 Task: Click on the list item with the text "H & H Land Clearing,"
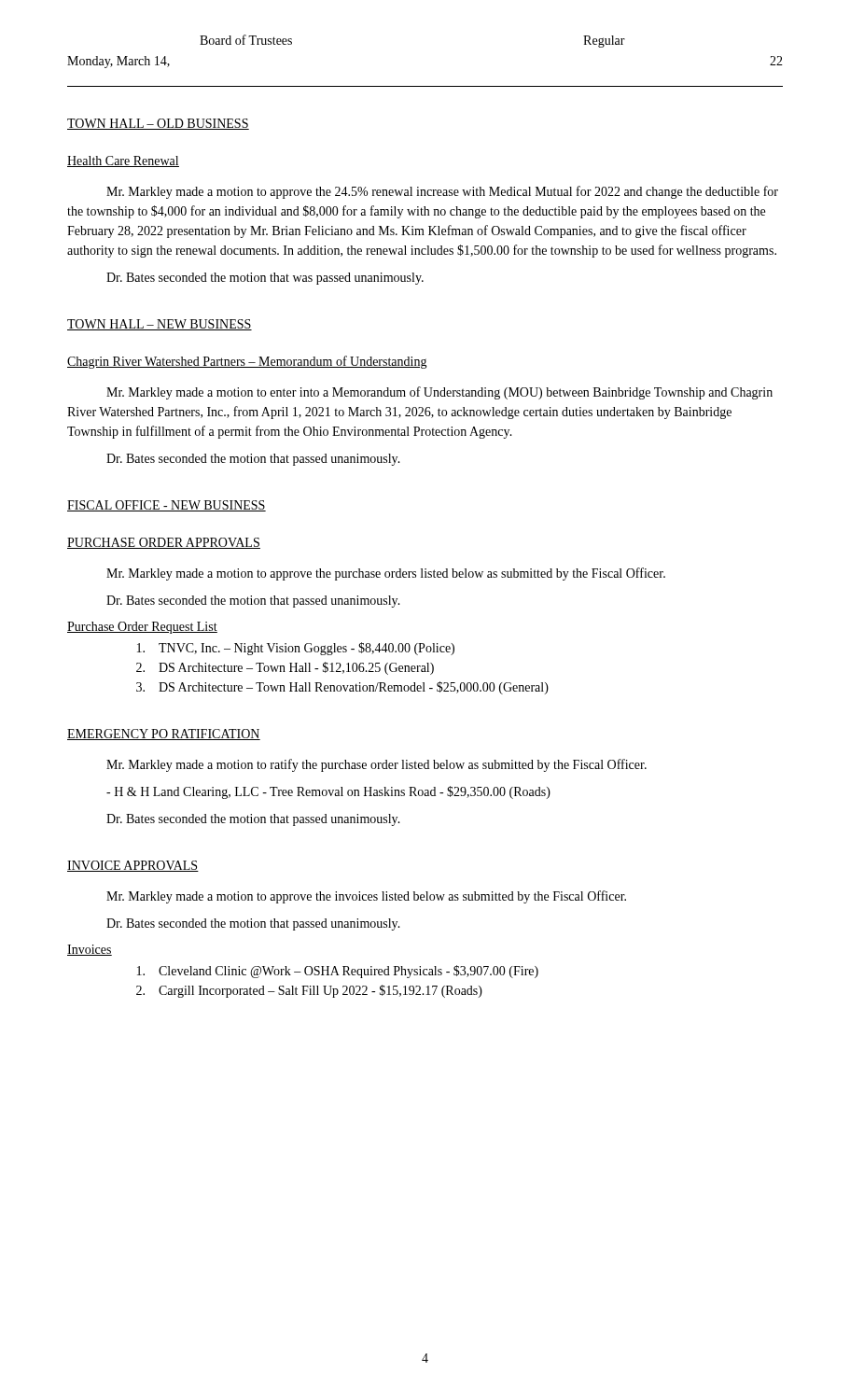328,792
